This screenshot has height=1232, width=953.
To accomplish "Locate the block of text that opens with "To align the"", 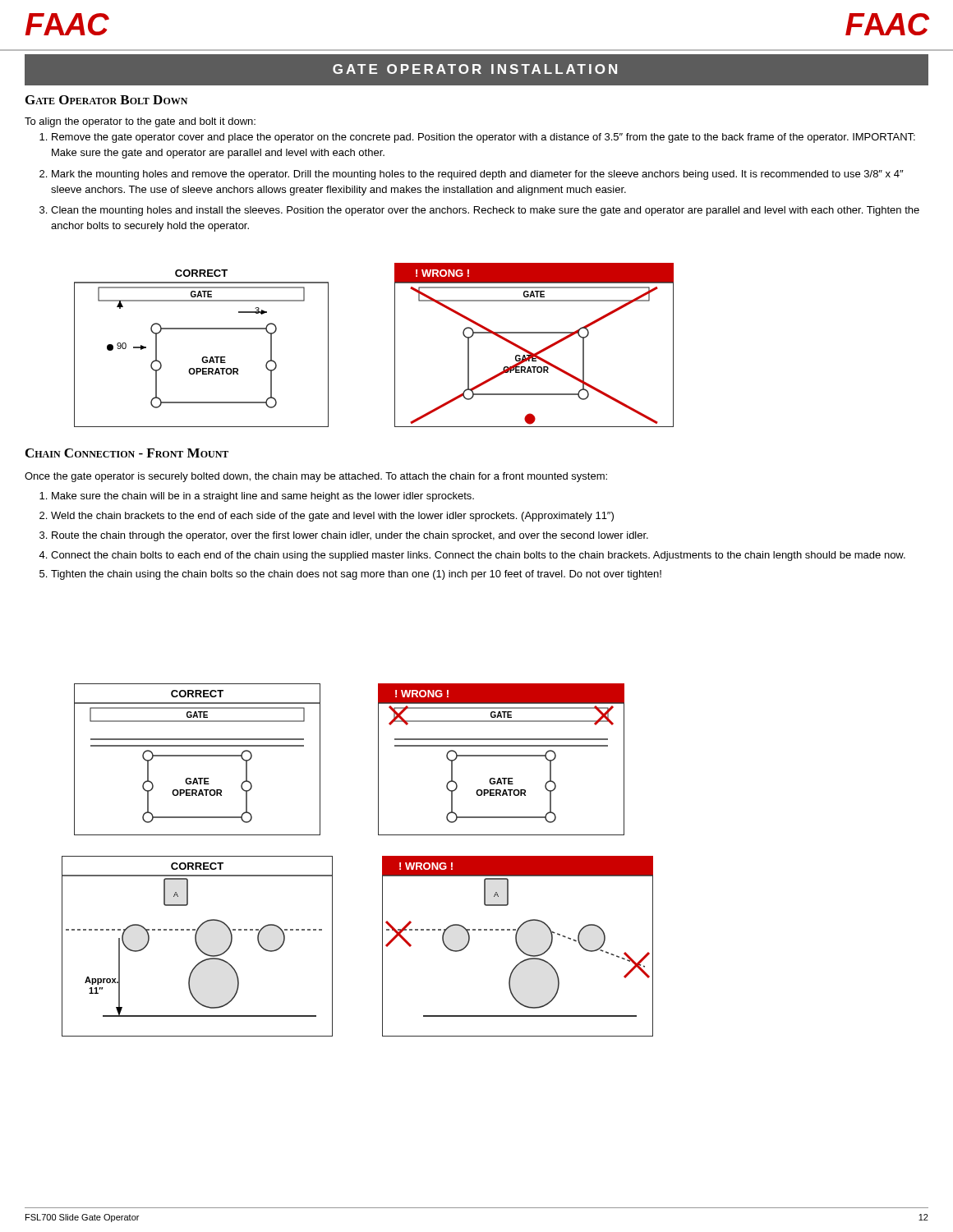I will 140,121.
